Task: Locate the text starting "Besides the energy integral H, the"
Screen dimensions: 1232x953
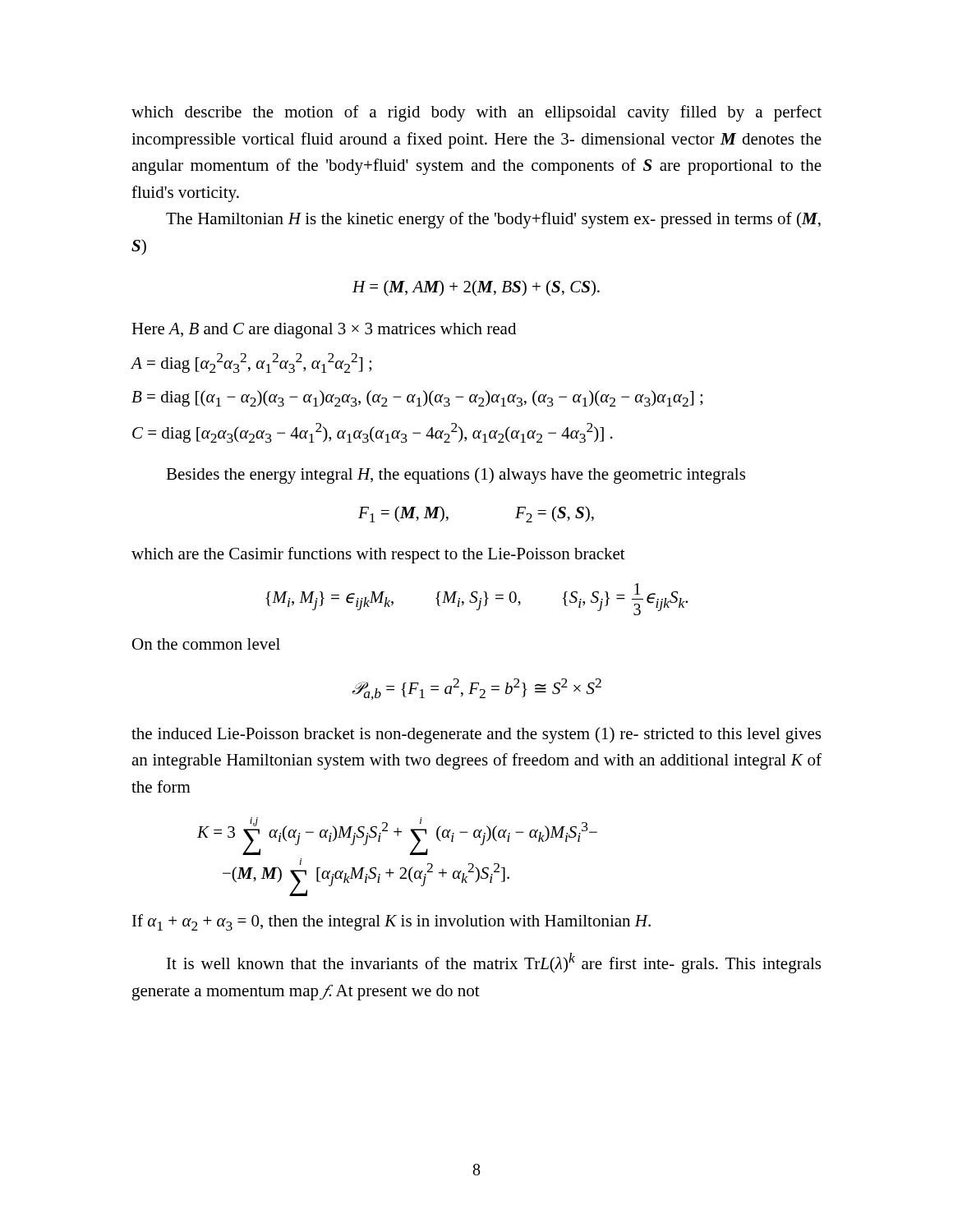Action: coord(456,474)
